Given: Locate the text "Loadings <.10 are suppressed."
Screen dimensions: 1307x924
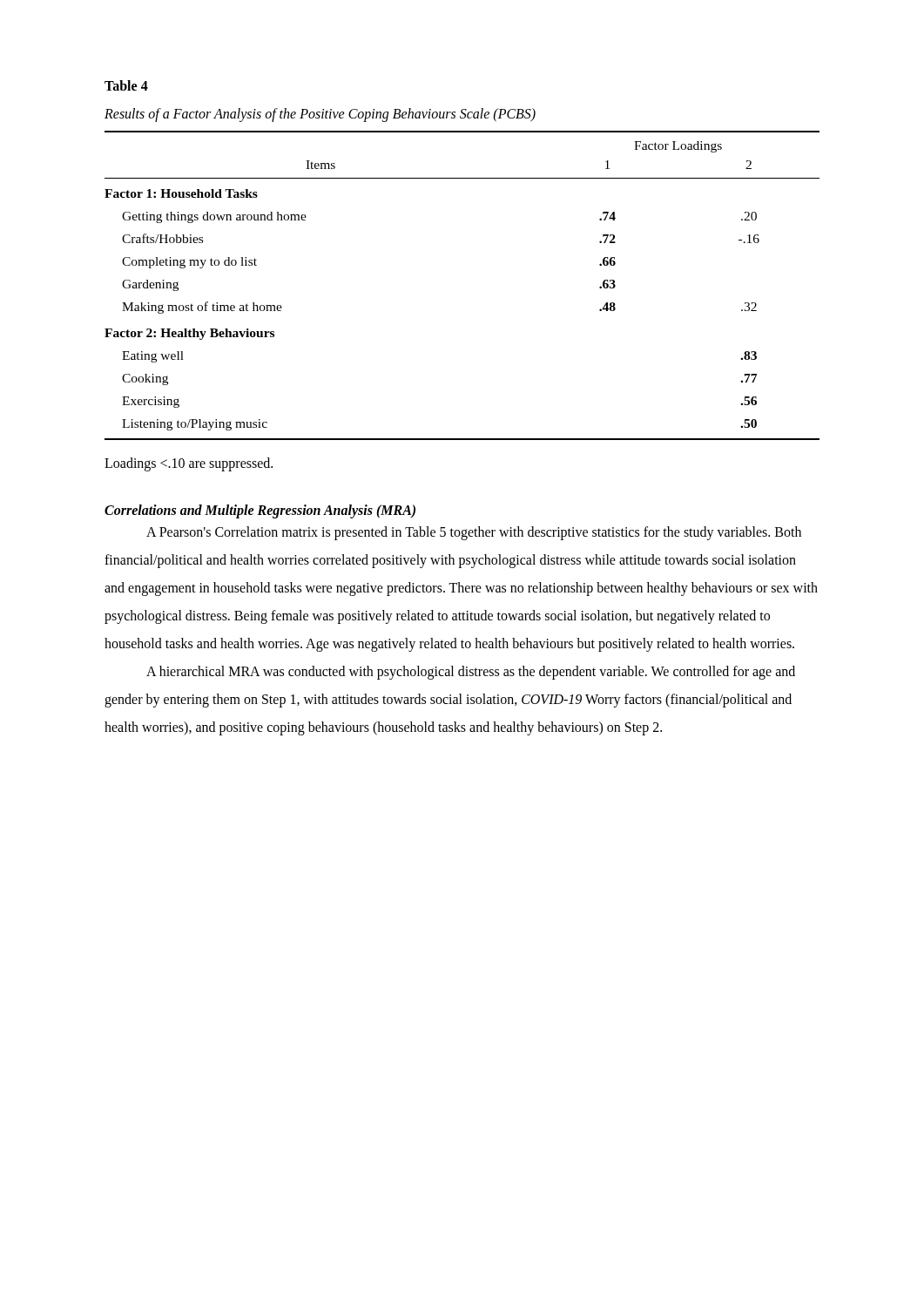Looking at the screenshot, I should click(189, 463).
